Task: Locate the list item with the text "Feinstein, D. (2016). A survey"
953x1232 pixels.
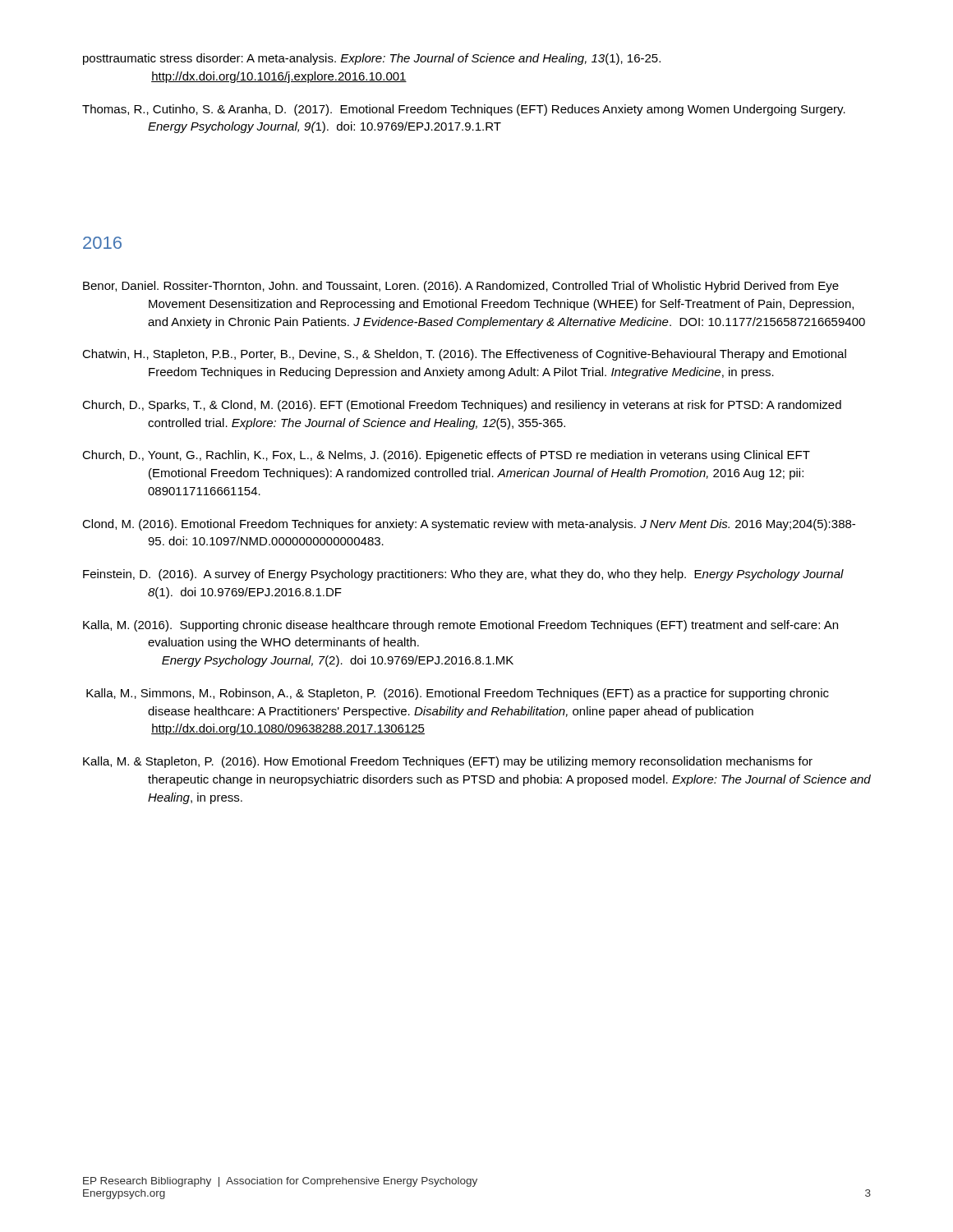Action: [463, 583]
